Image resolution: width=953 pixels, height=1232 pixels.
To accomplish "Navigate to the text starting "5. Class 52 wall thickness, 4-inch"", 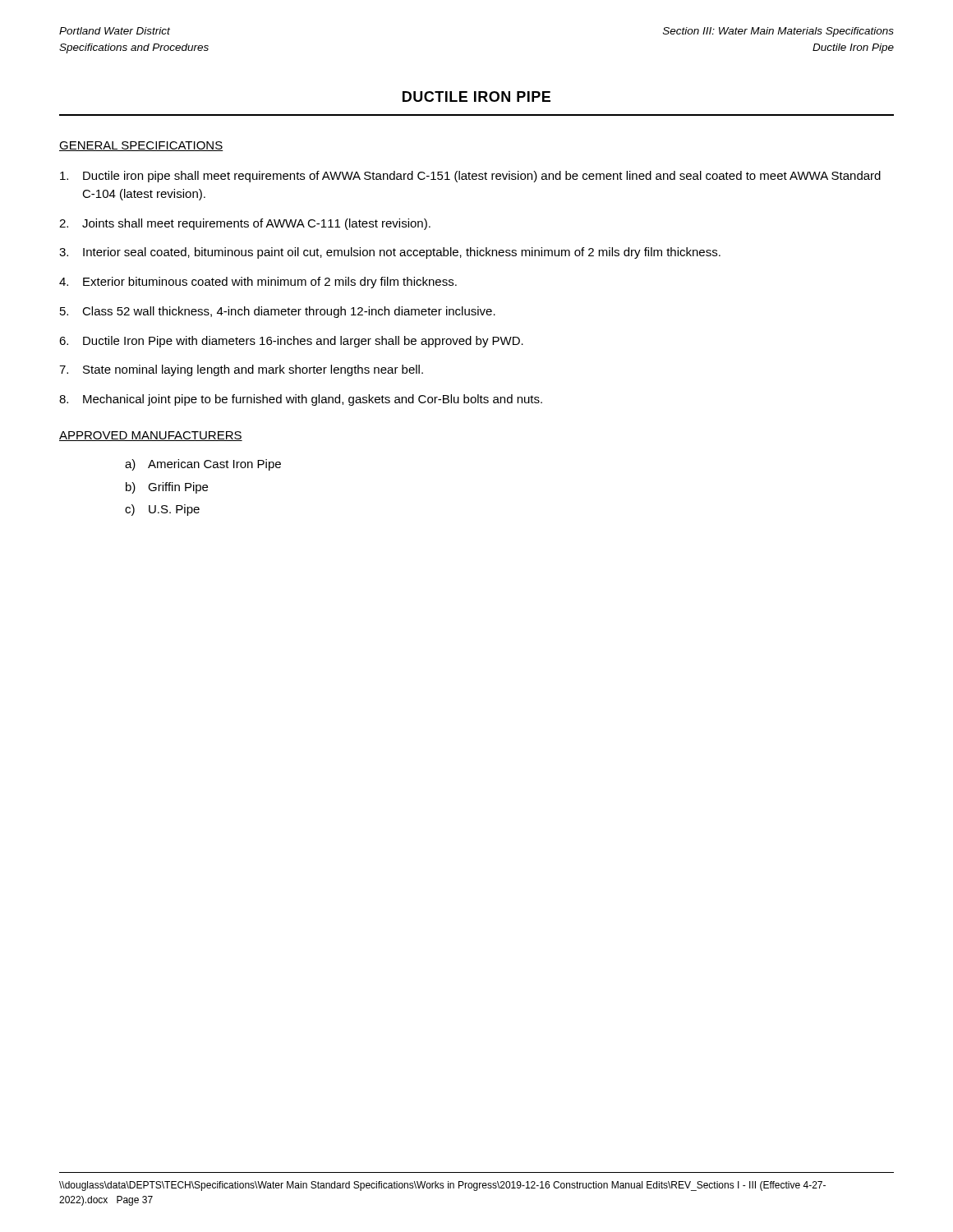I will 476,311.
